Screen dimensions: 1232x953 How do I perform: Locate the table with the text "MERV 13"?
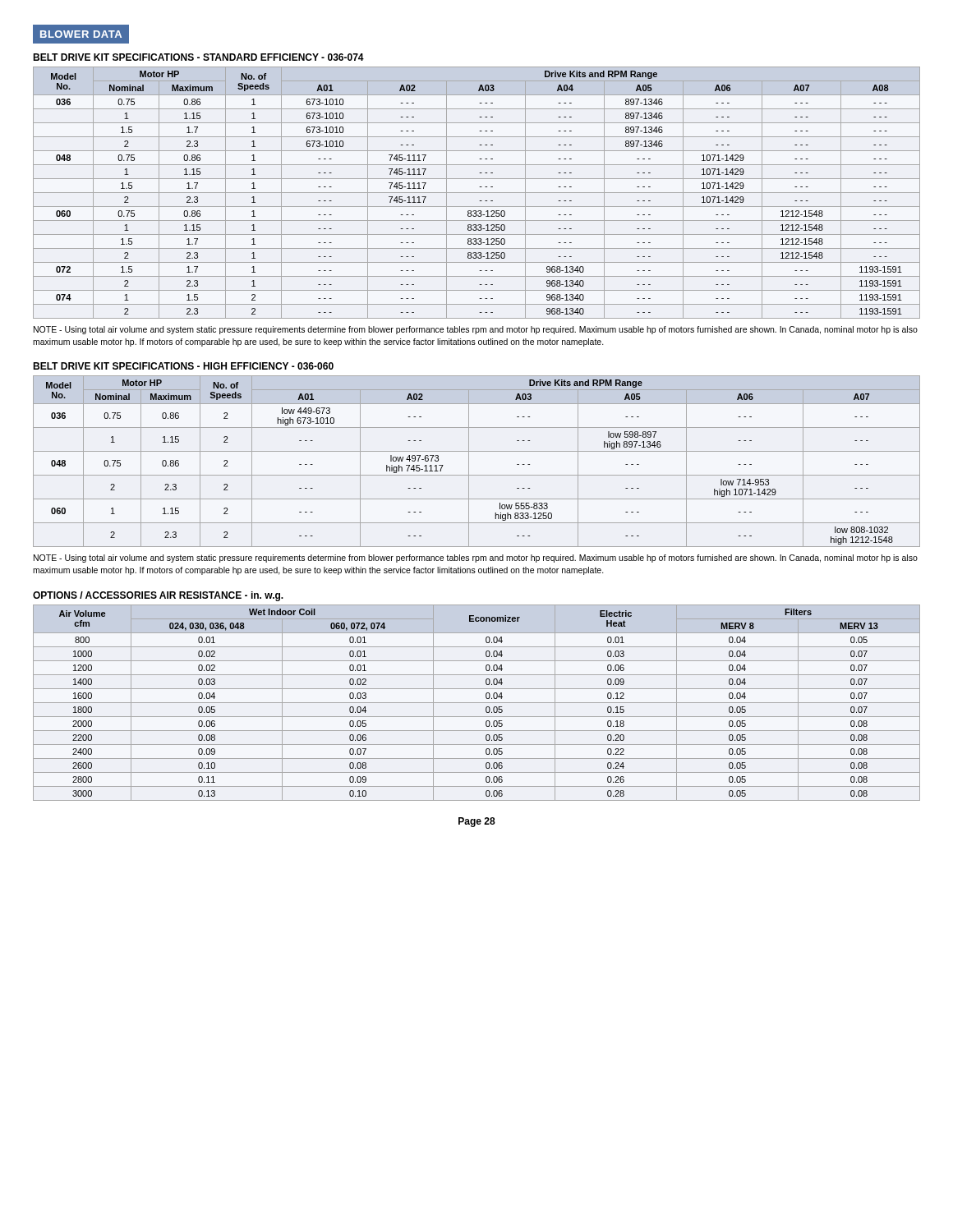[476, 702]
